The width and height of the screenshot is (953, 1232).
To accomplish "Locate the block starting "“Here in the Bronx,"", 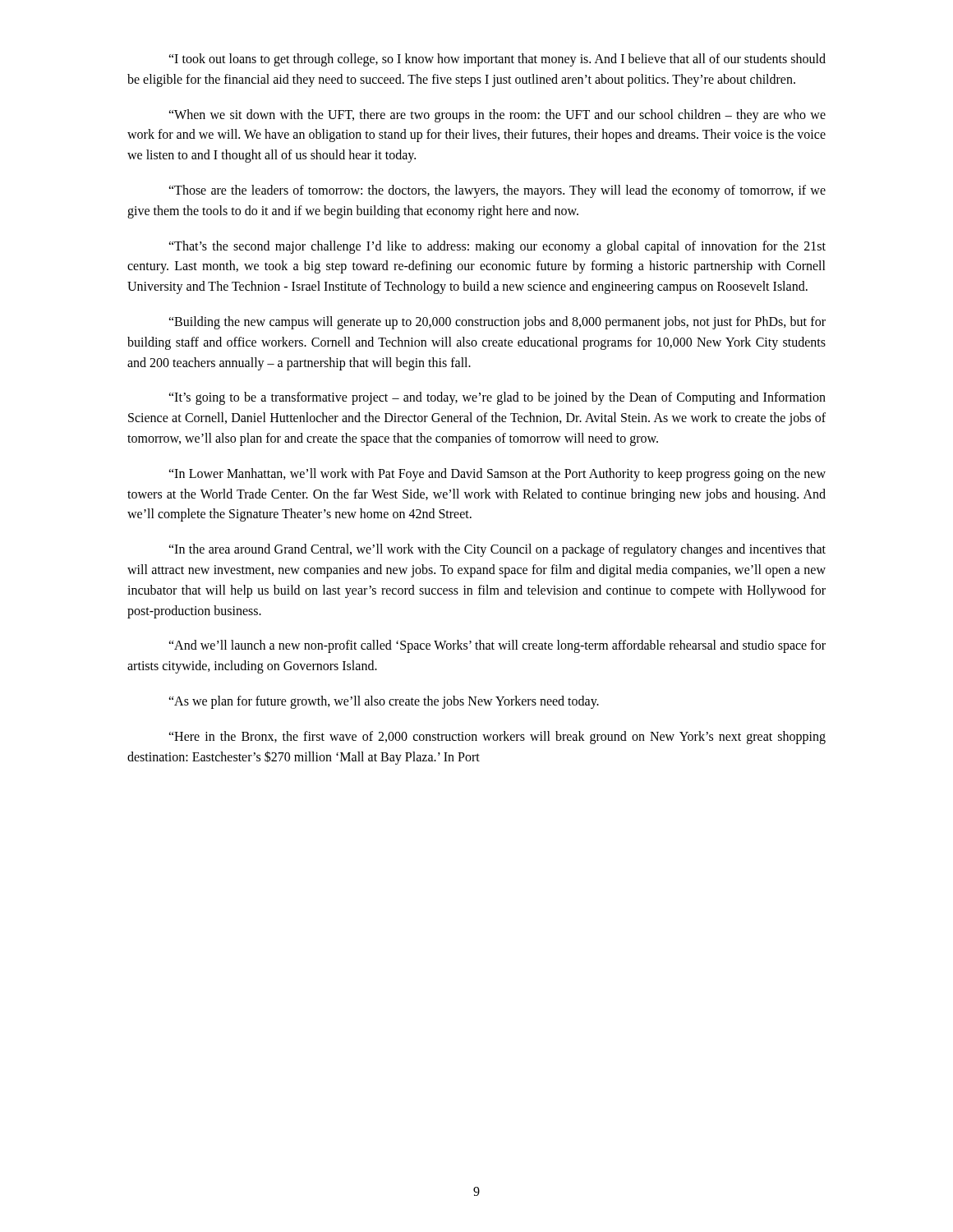I will pyautogui.click(x=476, y=747).
